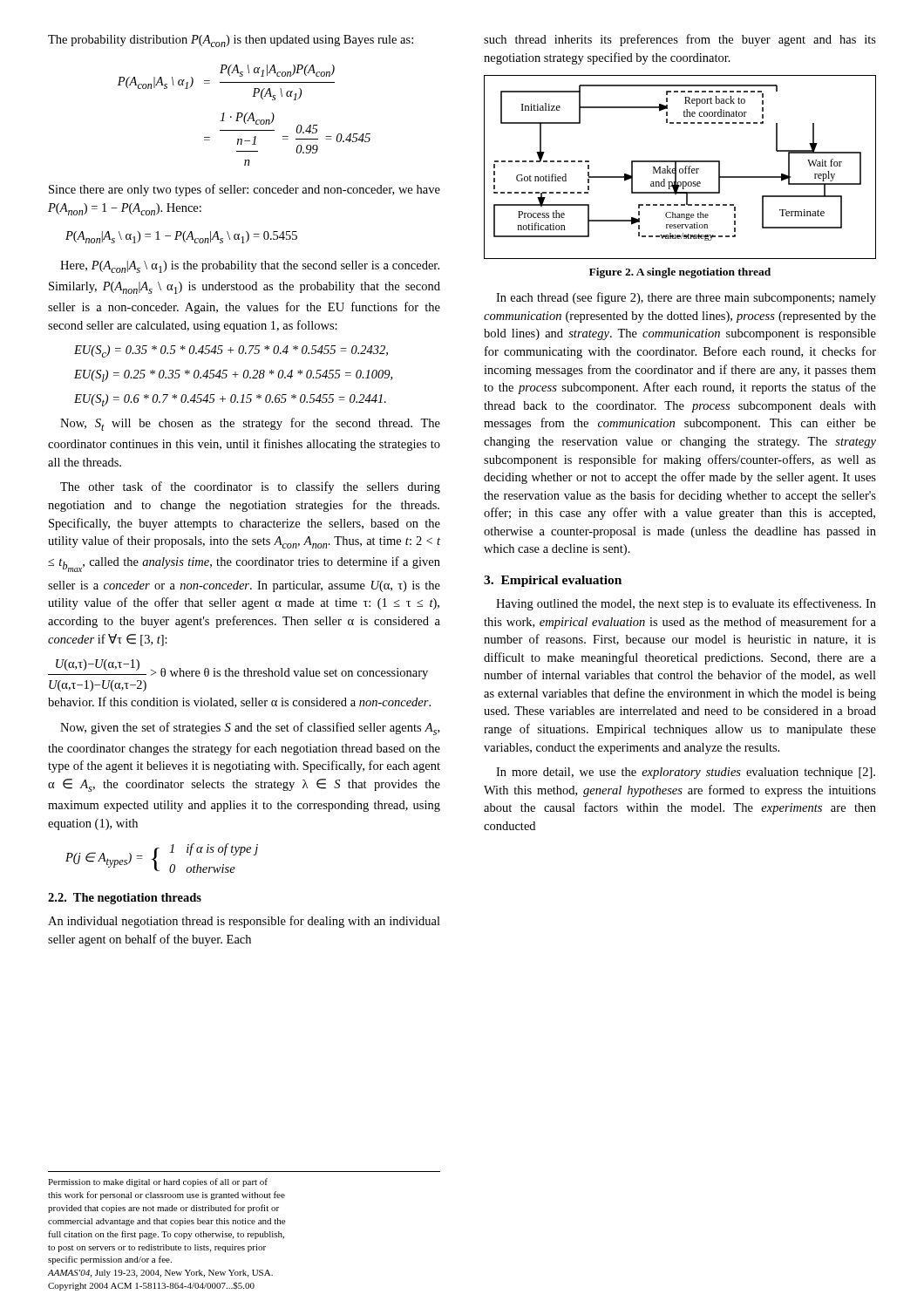The height and width of the screenshot is (1308, 924).
Task: Click on the region starting "The probability distribution P(Acon) is then updated using"
Action: (x=244, y=41)
